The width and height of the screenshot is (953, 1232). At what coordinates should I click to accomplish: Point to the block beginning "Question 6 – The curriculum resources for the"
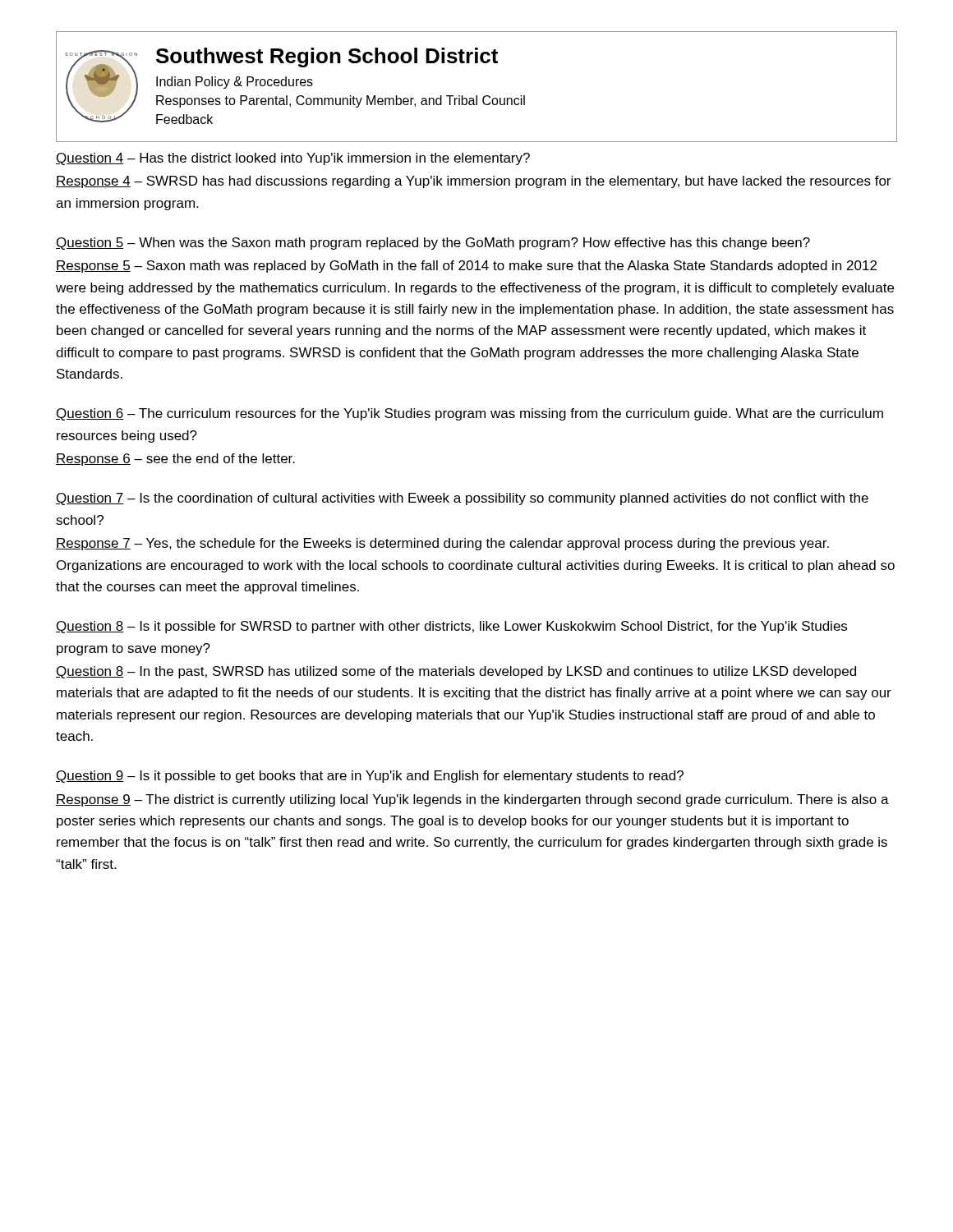click(x=470, y=414)
